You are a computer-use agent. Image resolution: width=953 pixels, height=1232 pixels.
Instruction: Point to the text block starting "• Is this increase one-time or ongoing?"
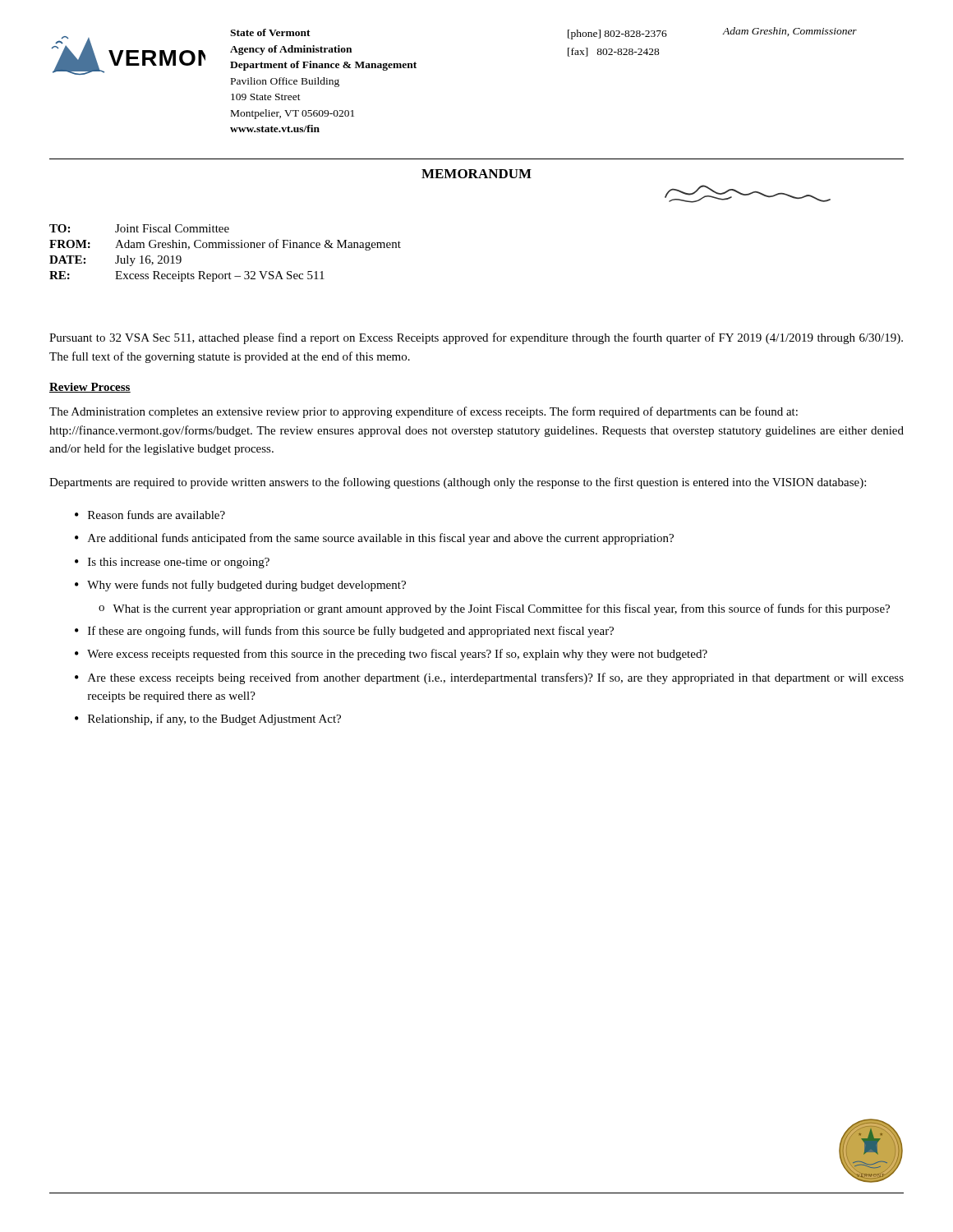point(172,563)
